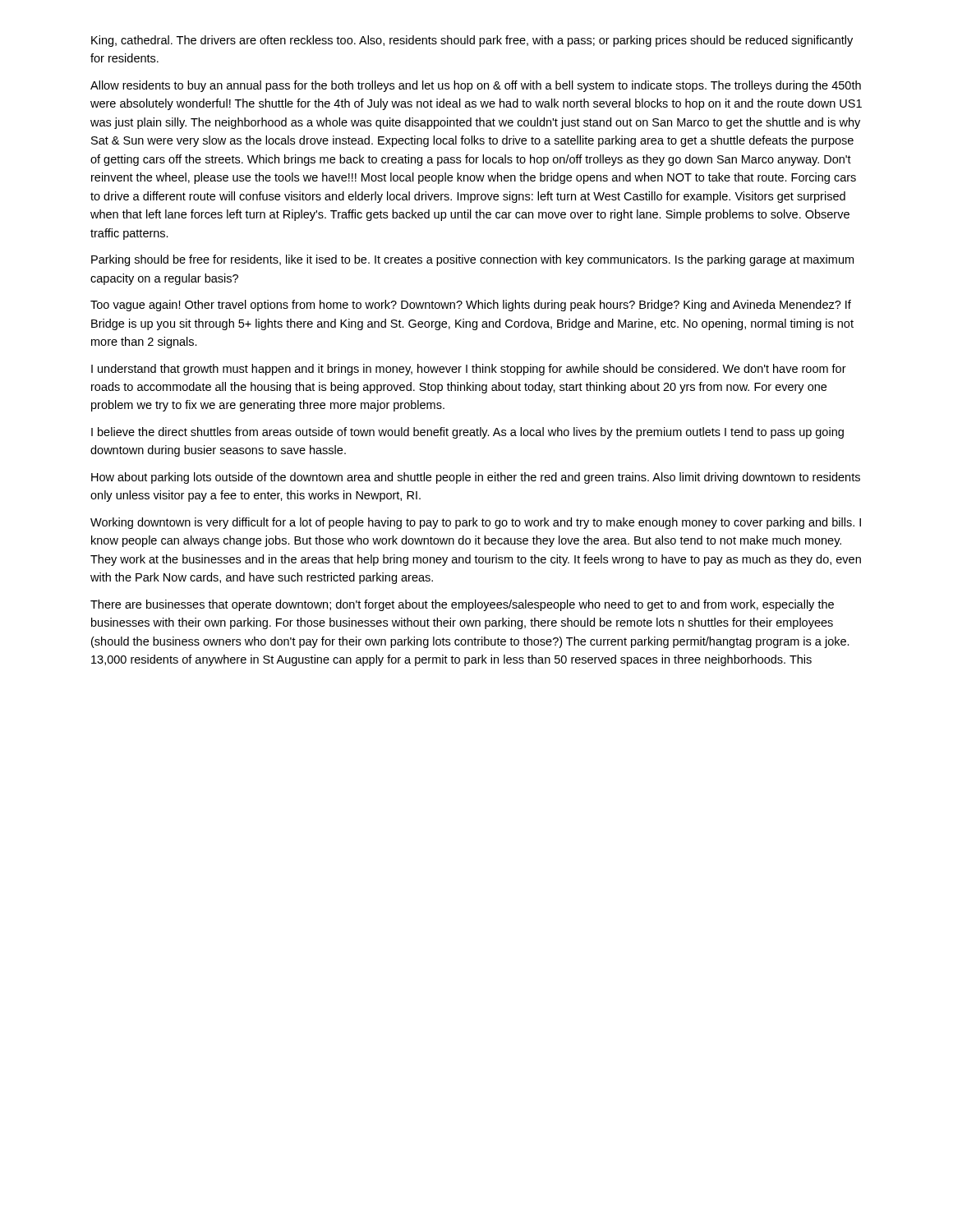Click on the text block that says "Allow residents to buy an annual pass"
953x1232 pixels.
pyautogui.click(x=476, y=159)
